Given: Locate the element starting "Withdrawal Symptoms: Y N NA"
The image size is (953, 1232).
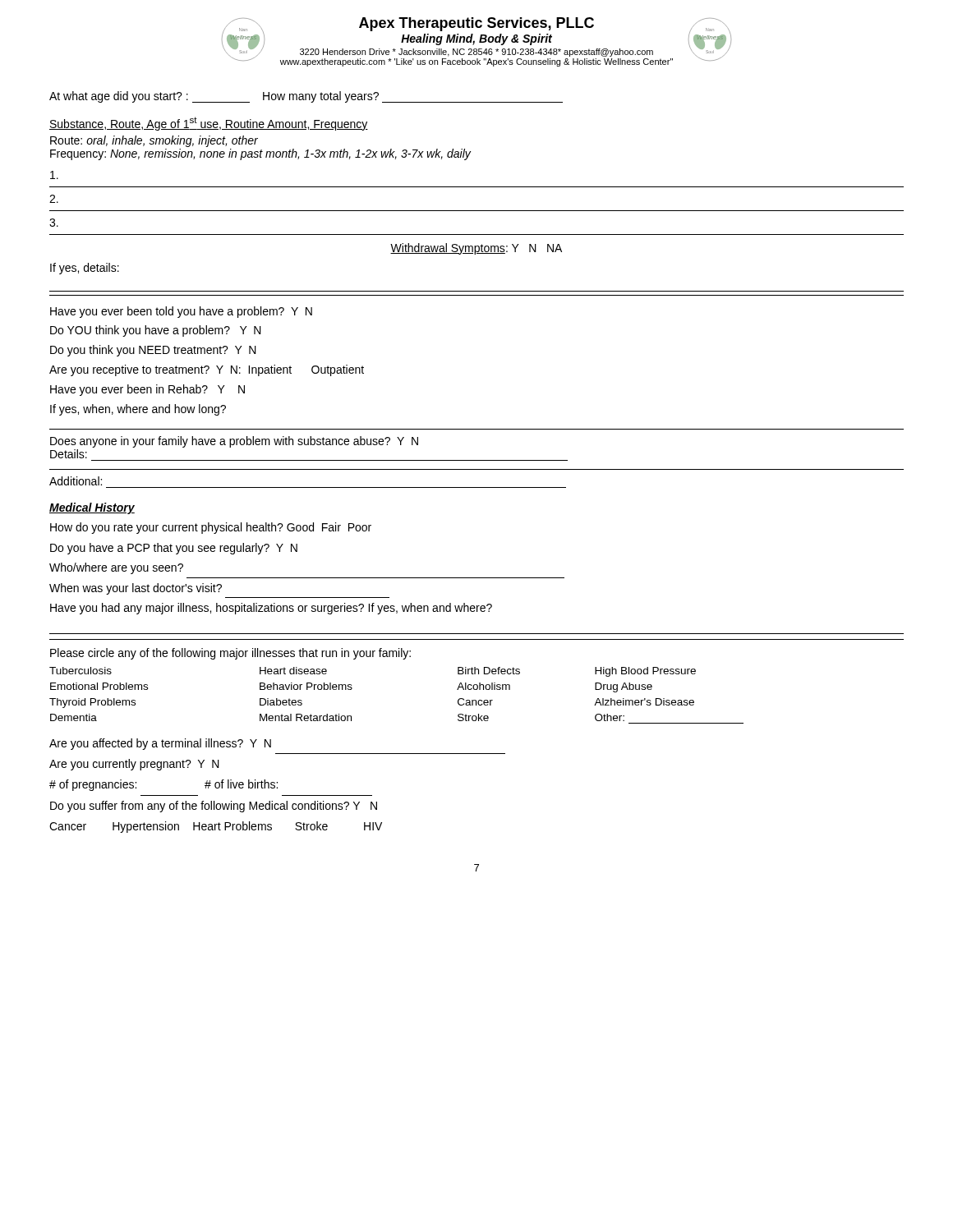Looking at the screenshot, I should click(476, 248).
